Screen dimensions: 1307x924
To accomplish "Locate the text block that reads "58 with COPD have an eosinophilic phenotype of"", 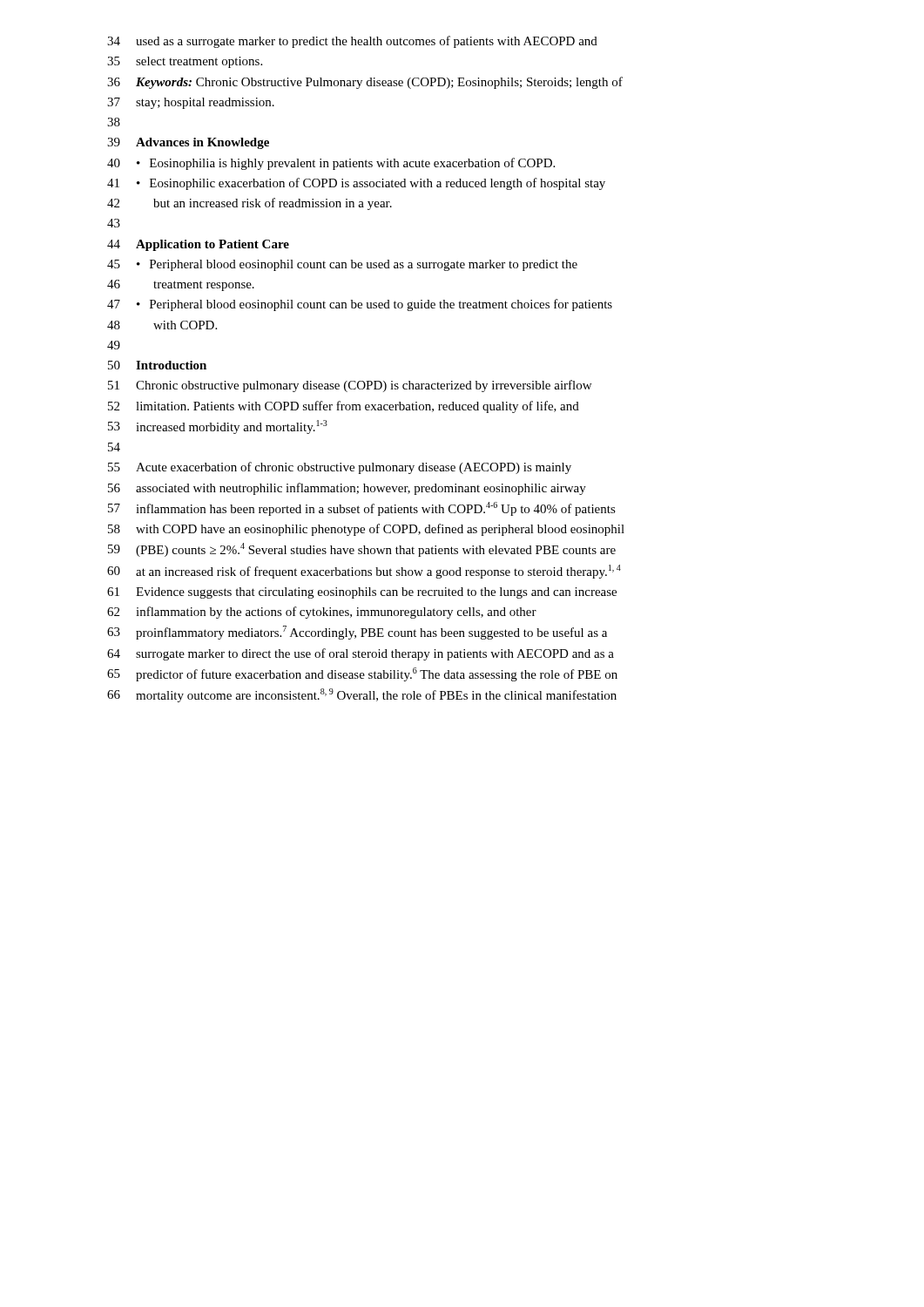I will [x=470, y=529].
